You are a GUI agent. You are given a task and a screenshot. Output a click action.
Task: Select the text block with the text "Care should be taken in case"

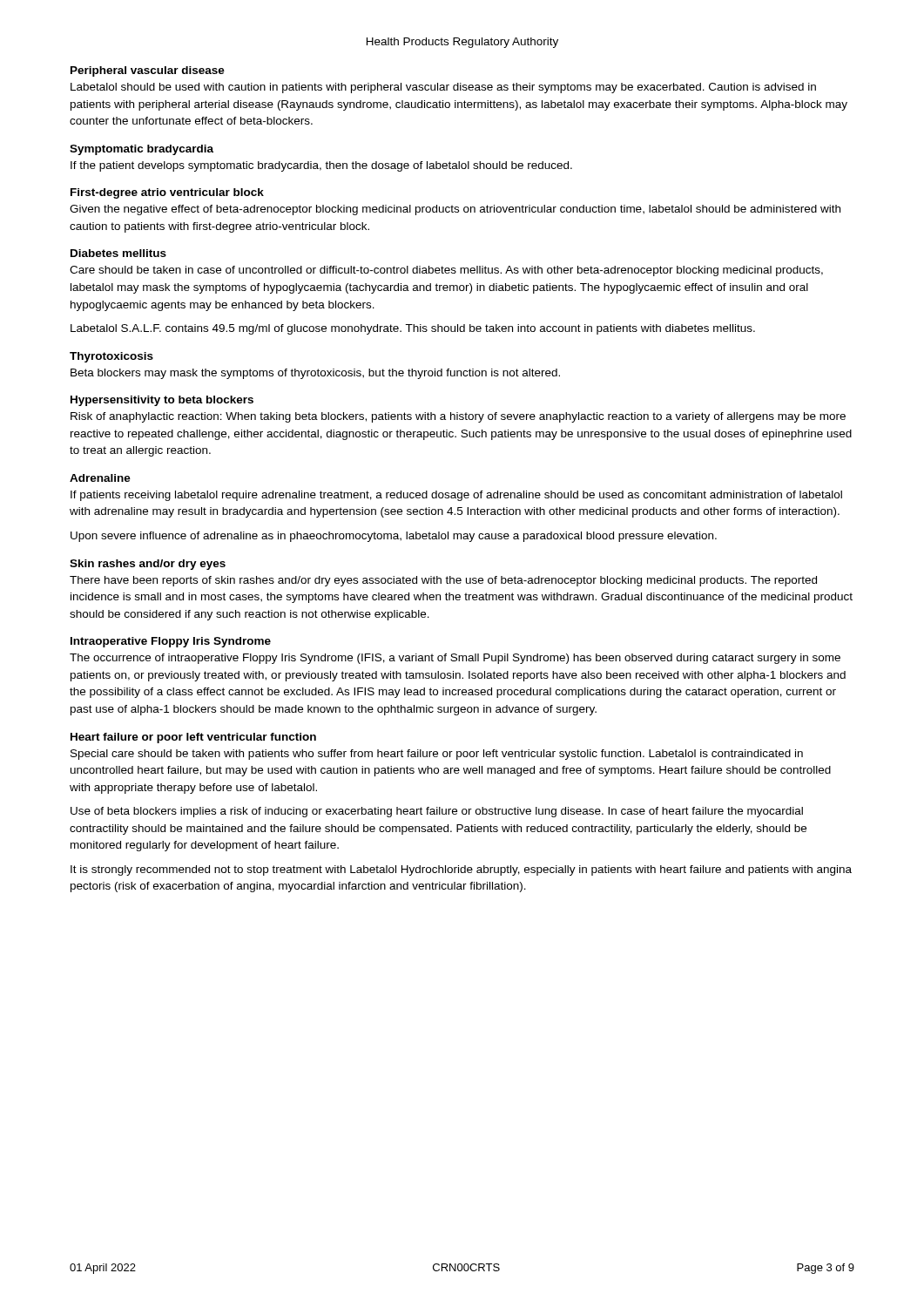[447, 287]
